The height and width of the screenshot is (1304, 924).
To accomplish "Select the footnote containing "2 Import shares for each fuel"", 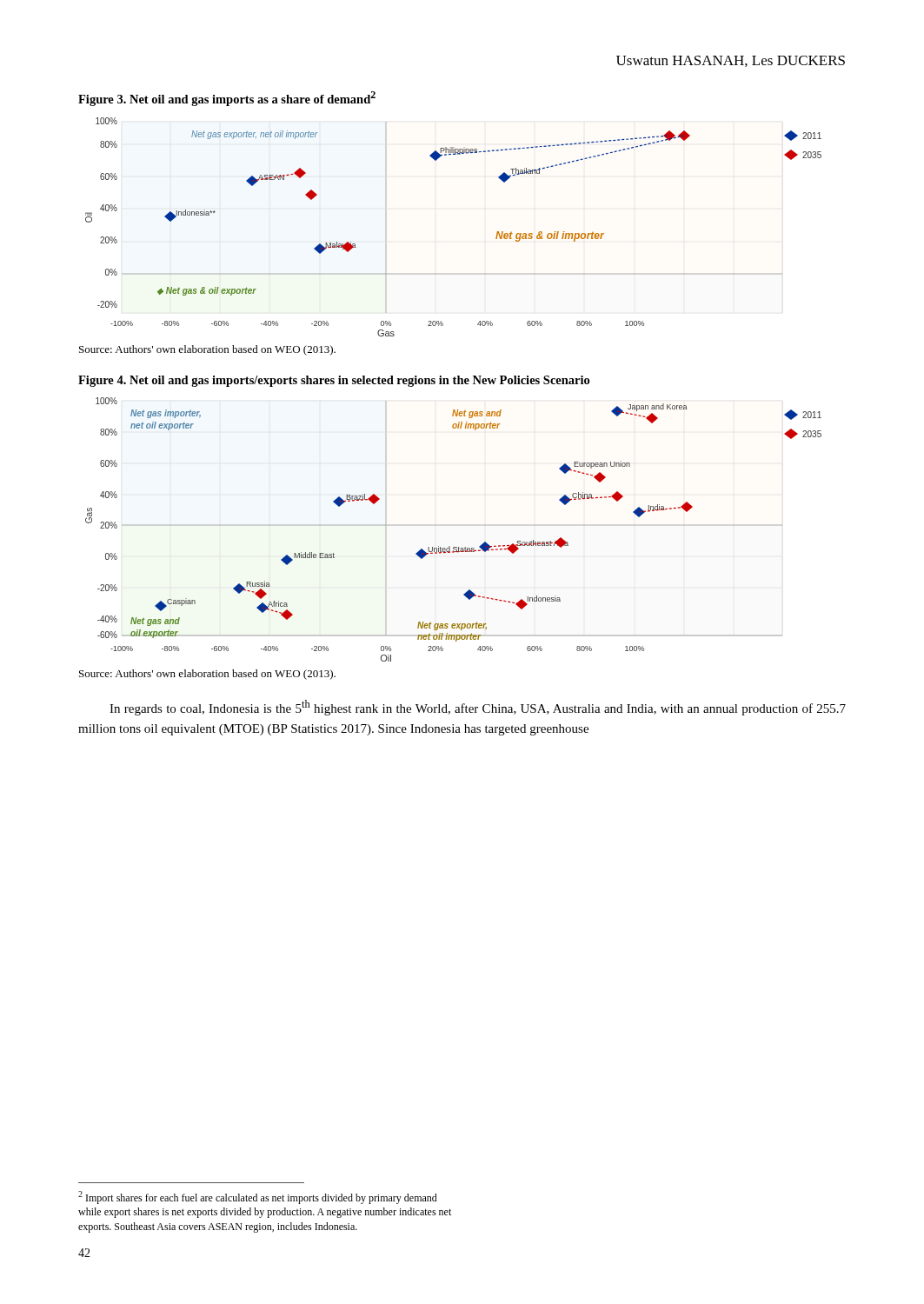I will [x=265, y=1211].
